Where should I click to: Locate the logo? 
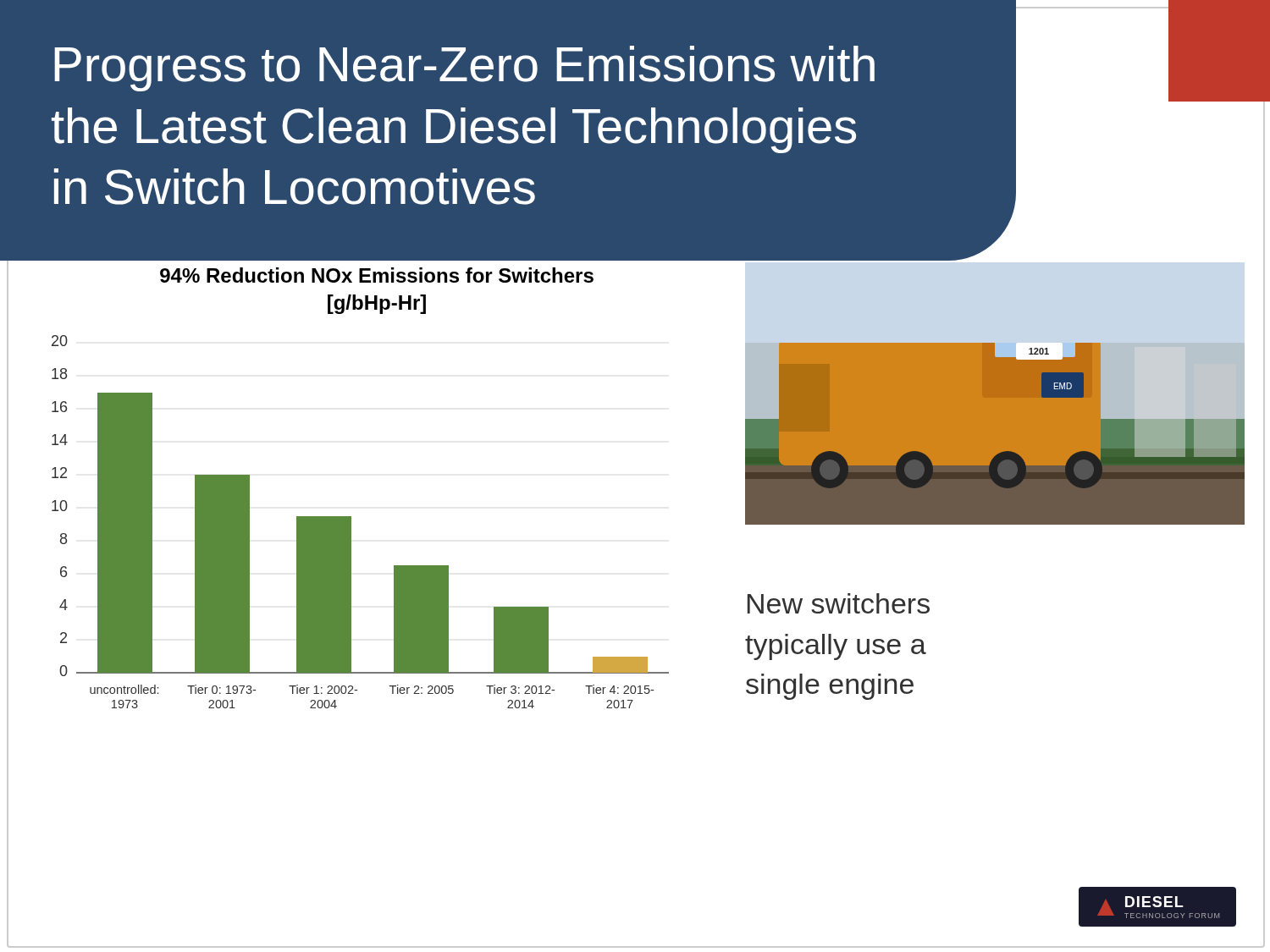[1157, 907]
